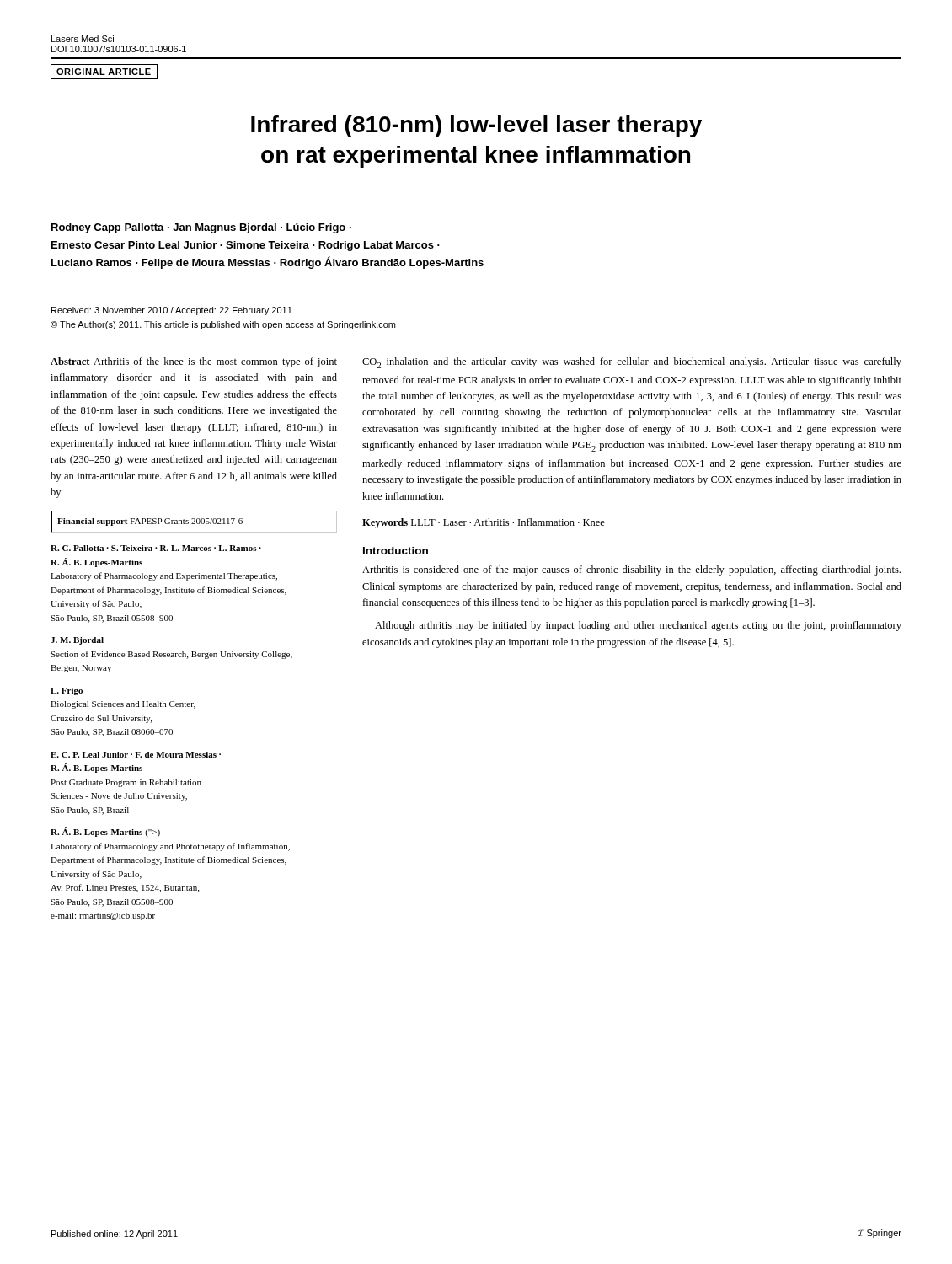Viewport: 952px width, 1264px height.
Task: Select the region starting "R. Á. B. Lopes-Martins (">) Laboratory of"
Action: click(170, 874)
